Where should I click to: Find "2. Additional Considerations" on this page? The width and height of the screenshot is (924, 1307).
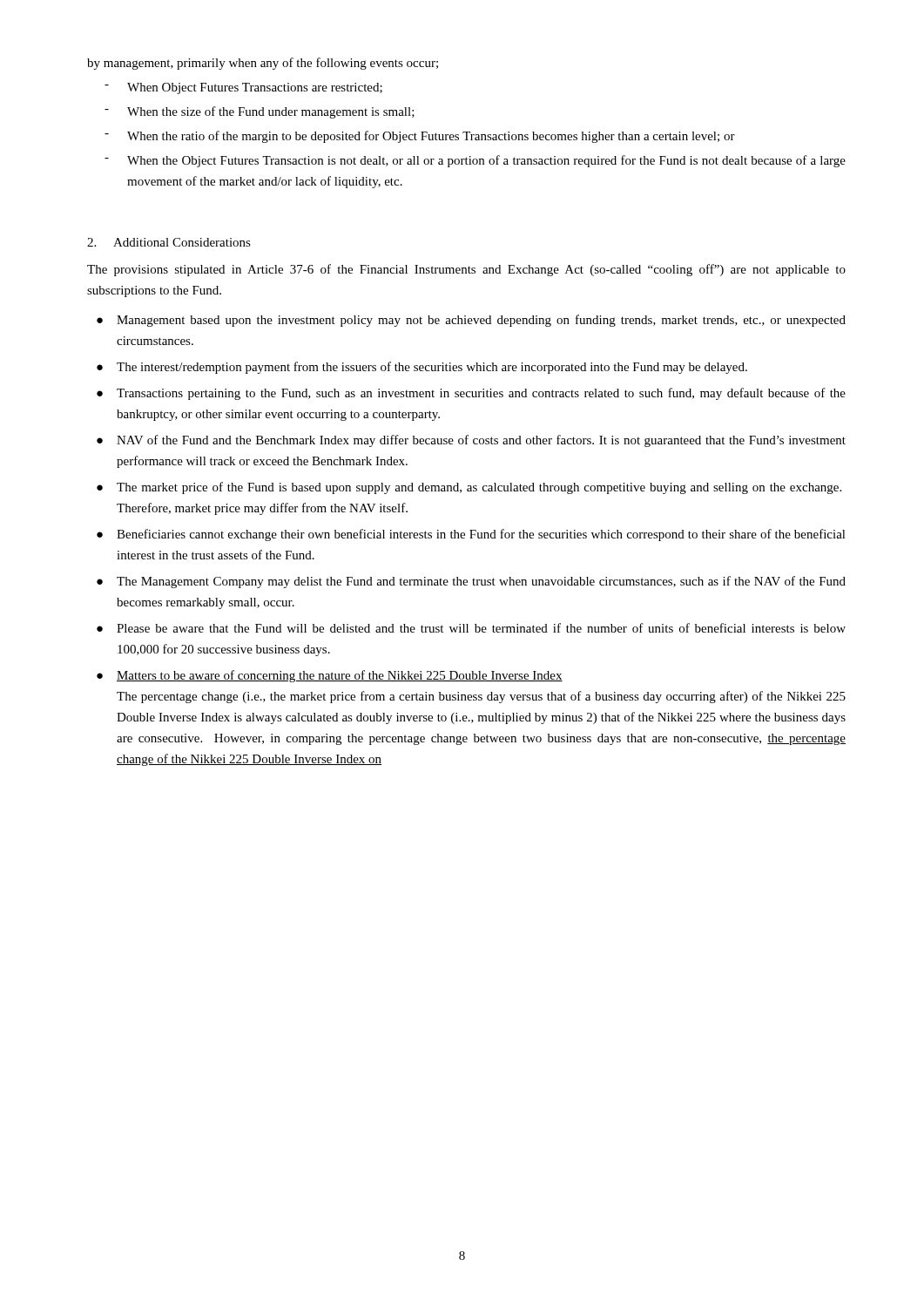(x=169, y=243)
